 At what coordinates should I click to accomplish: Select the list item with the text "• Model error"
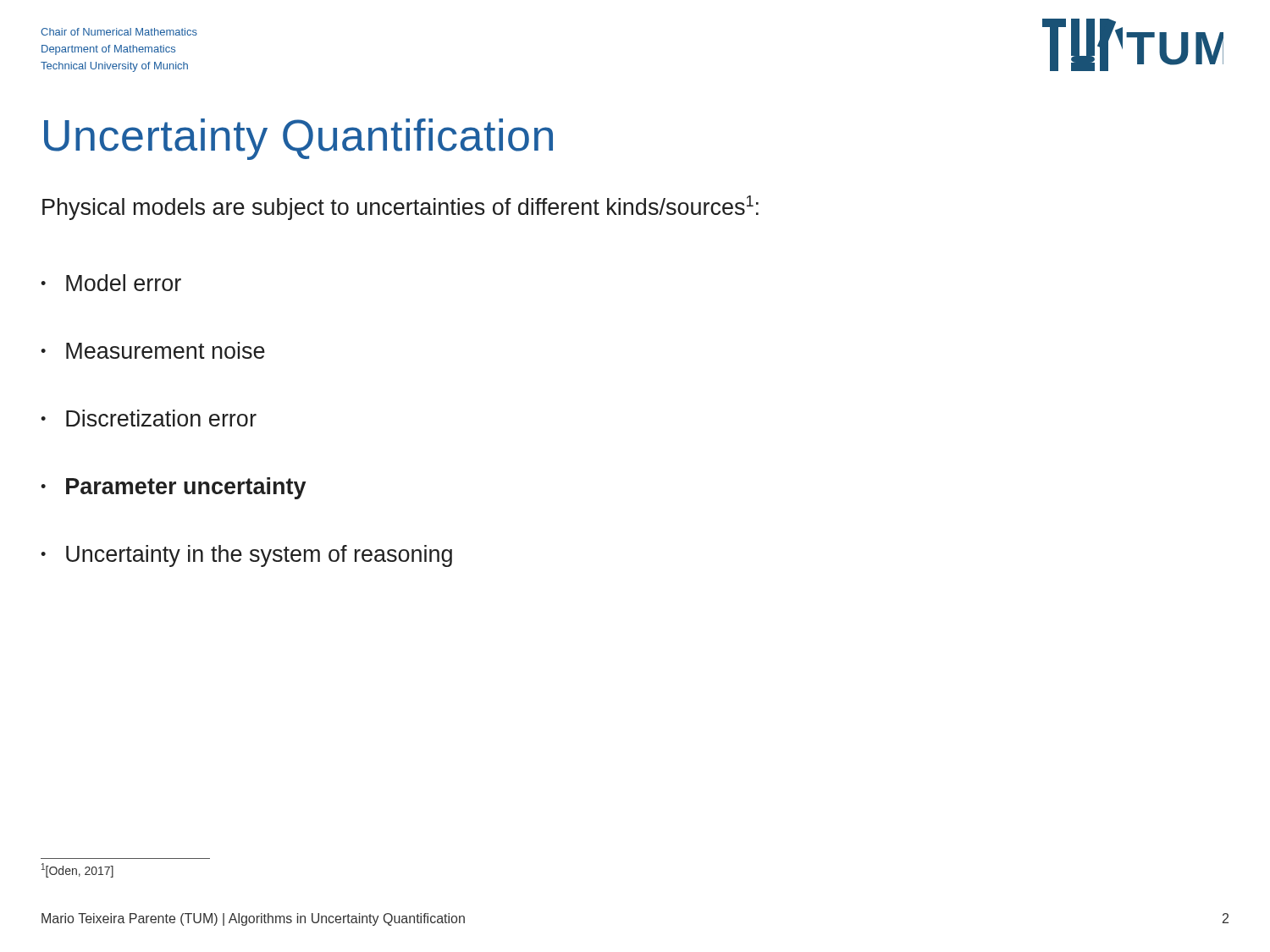coord(111,284)
